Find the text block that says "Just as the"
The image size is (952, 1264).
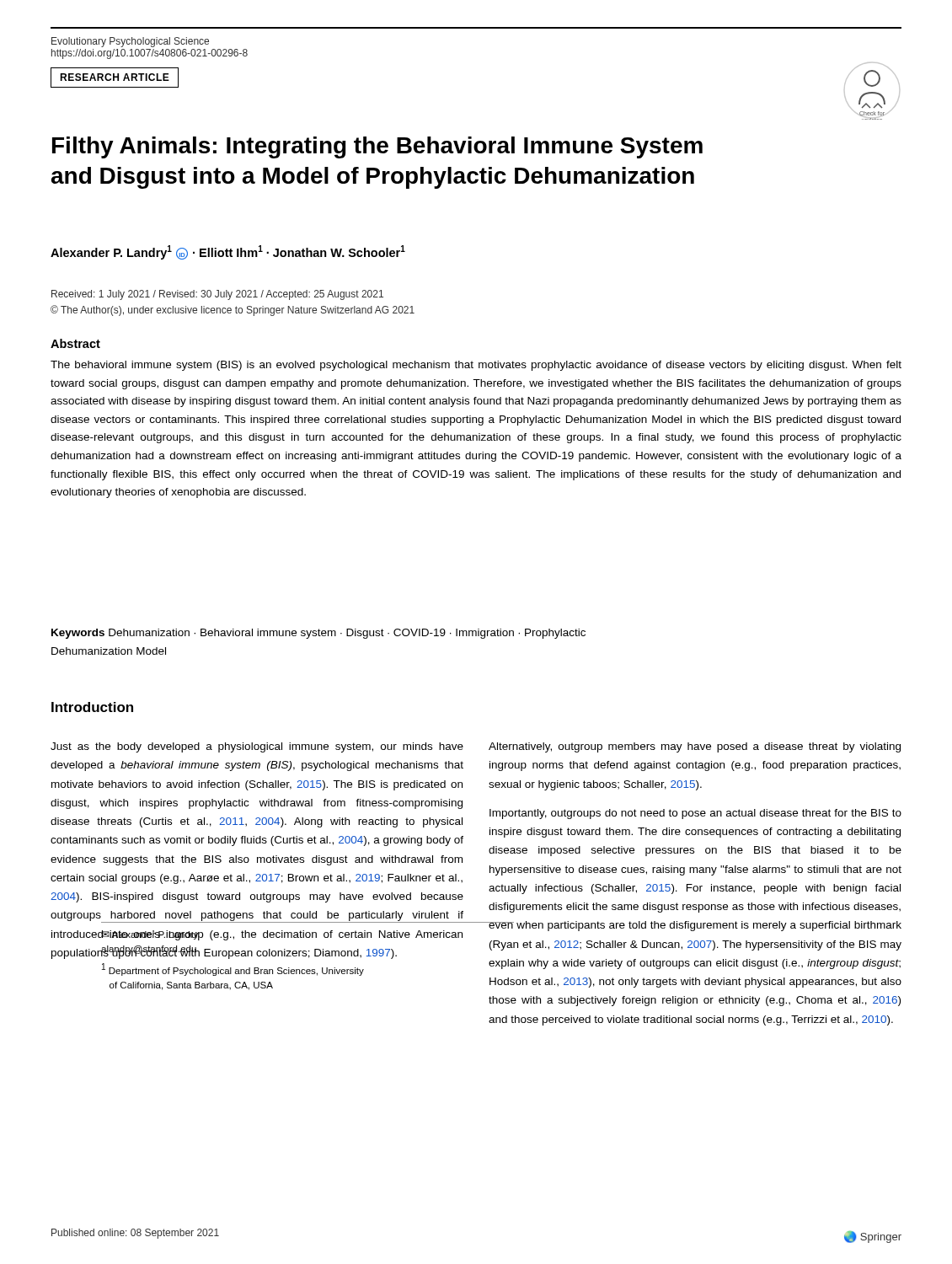point(257,850)
